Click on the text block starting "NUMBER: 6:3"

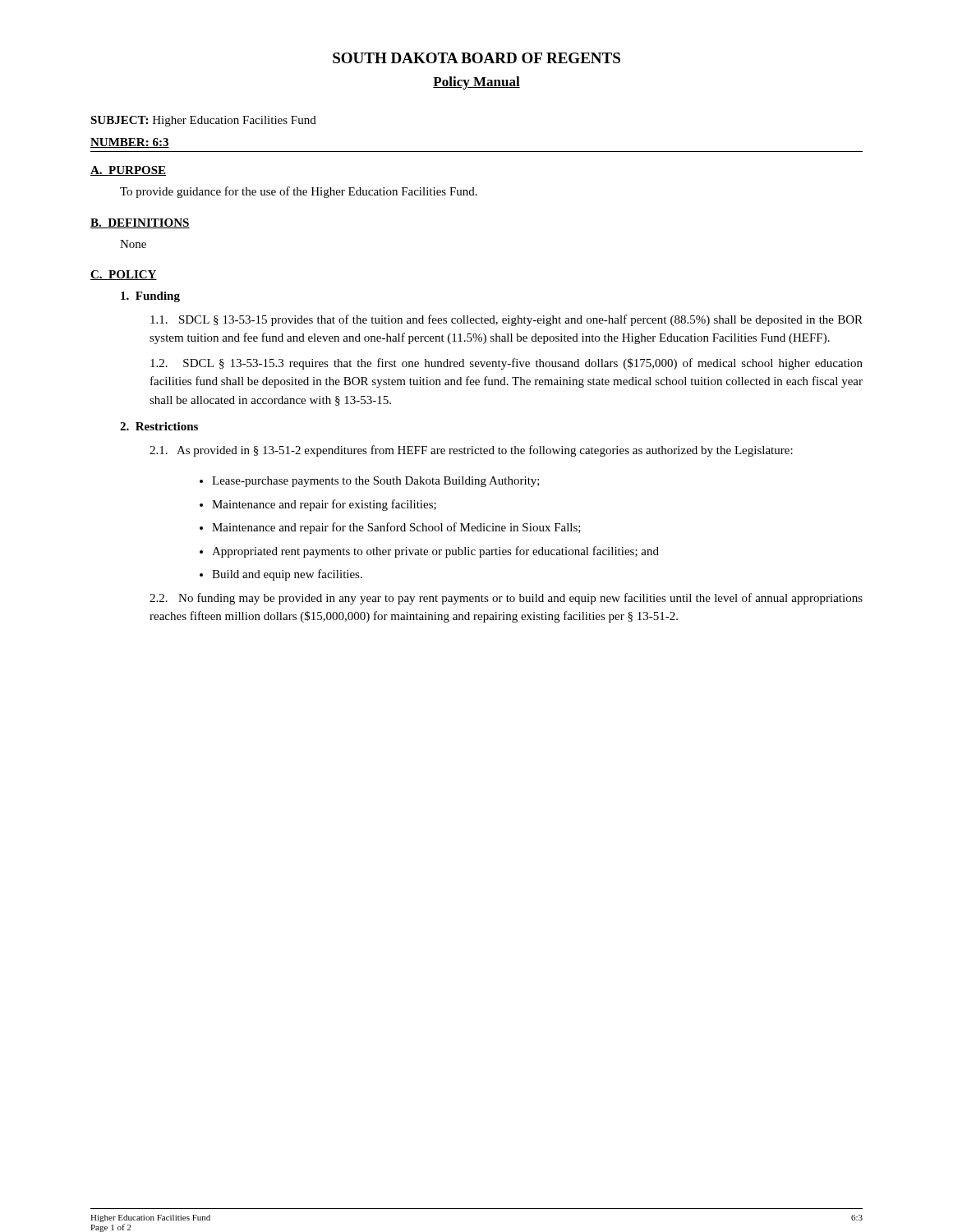(x=130, y=142)
